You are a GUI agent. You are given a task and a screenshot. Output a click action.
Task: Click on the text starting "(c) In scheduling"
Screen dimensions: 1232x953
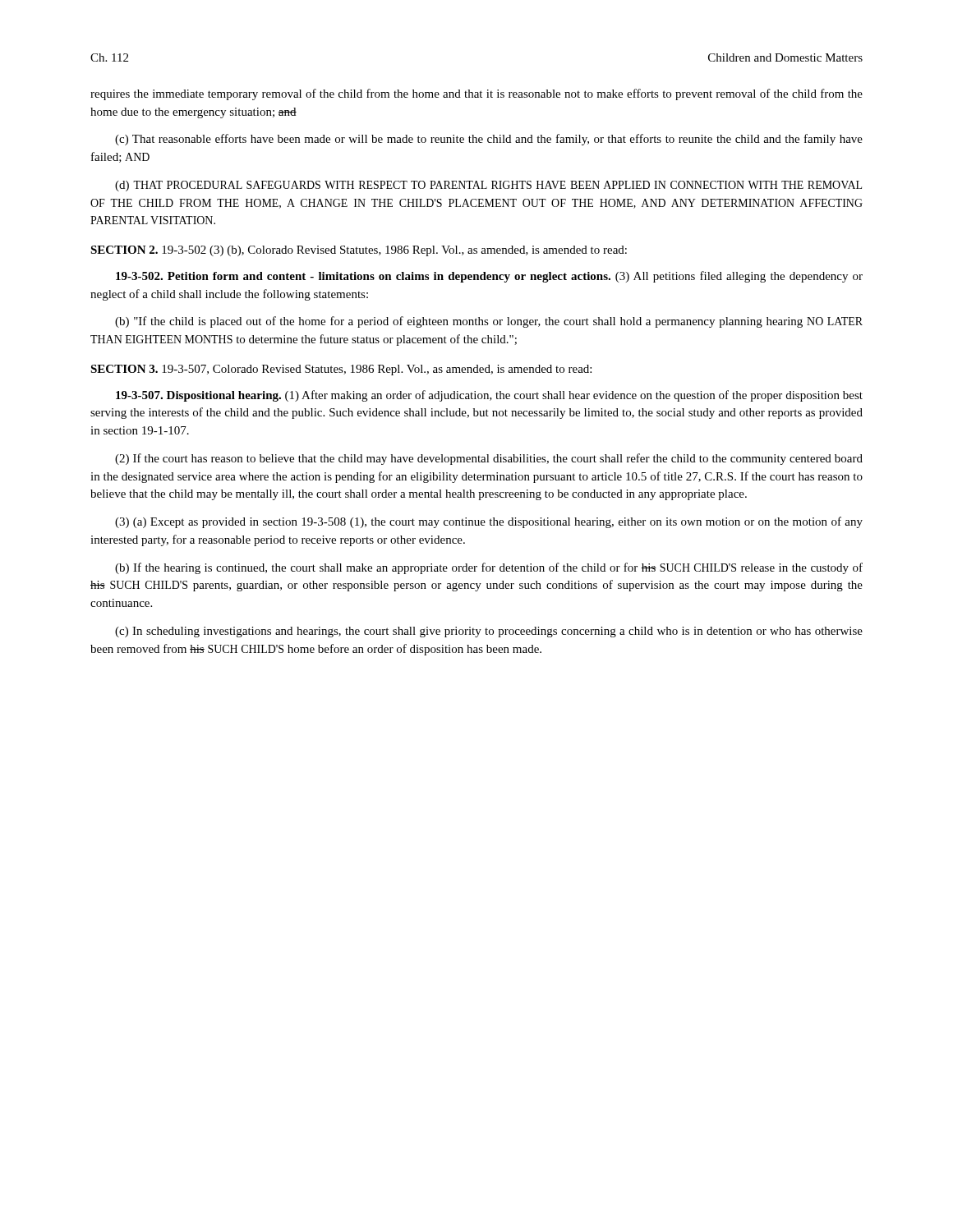click(476, 640)
